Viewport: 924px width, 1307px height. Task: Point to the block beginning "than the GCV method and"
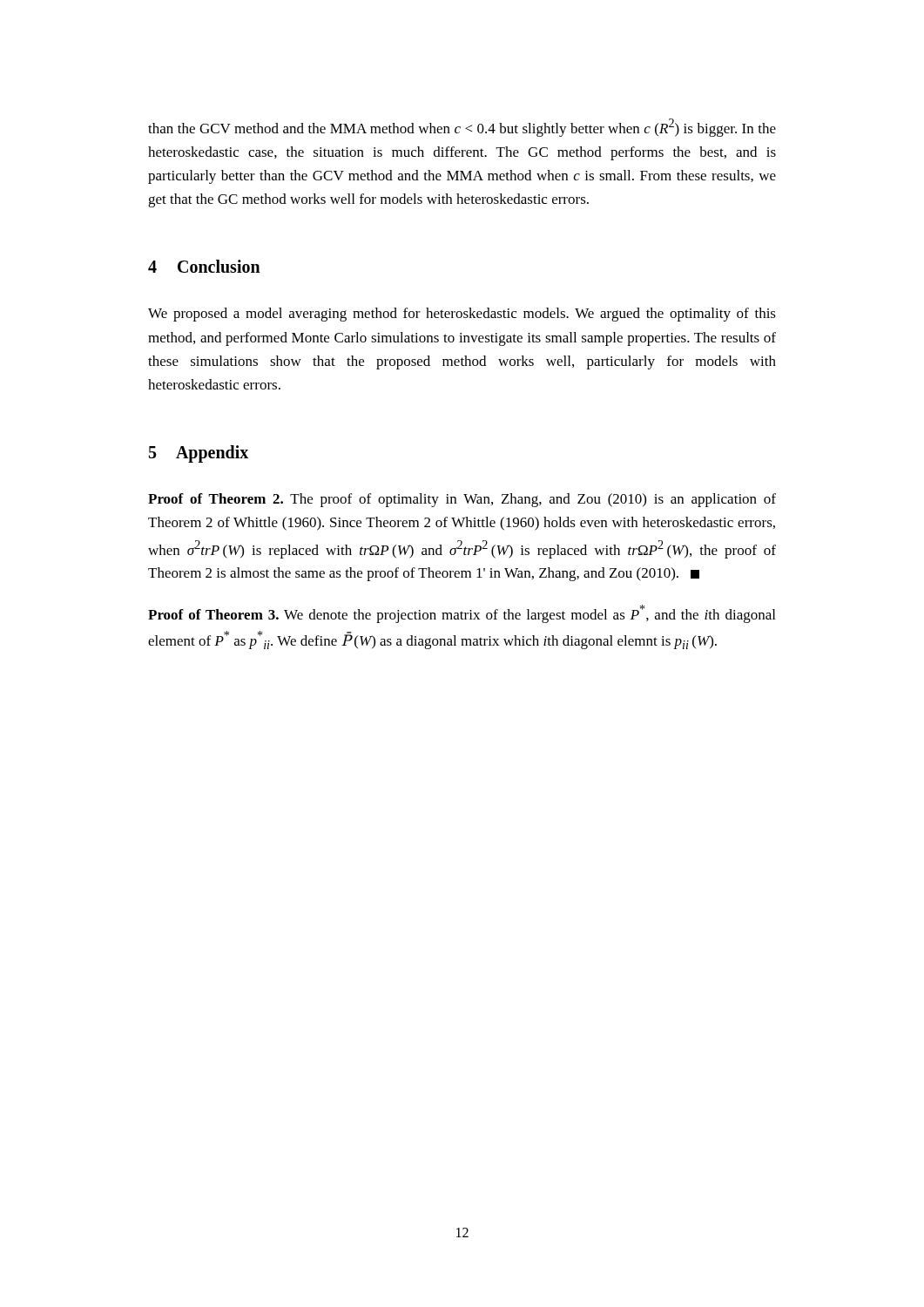coord(462,162)
